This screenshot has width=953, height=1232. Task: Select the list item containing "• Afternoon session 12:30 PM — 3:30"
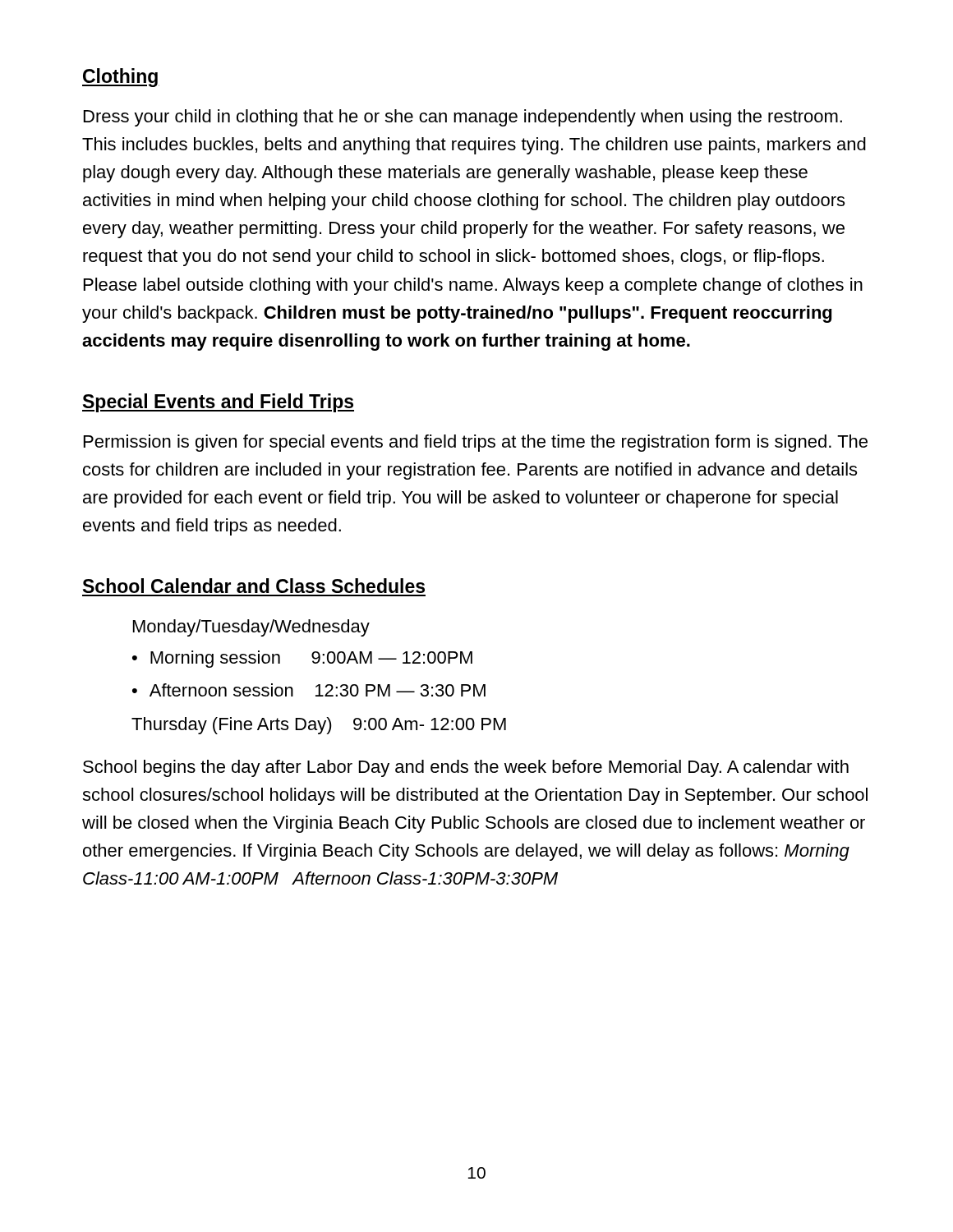click(309, 691)
